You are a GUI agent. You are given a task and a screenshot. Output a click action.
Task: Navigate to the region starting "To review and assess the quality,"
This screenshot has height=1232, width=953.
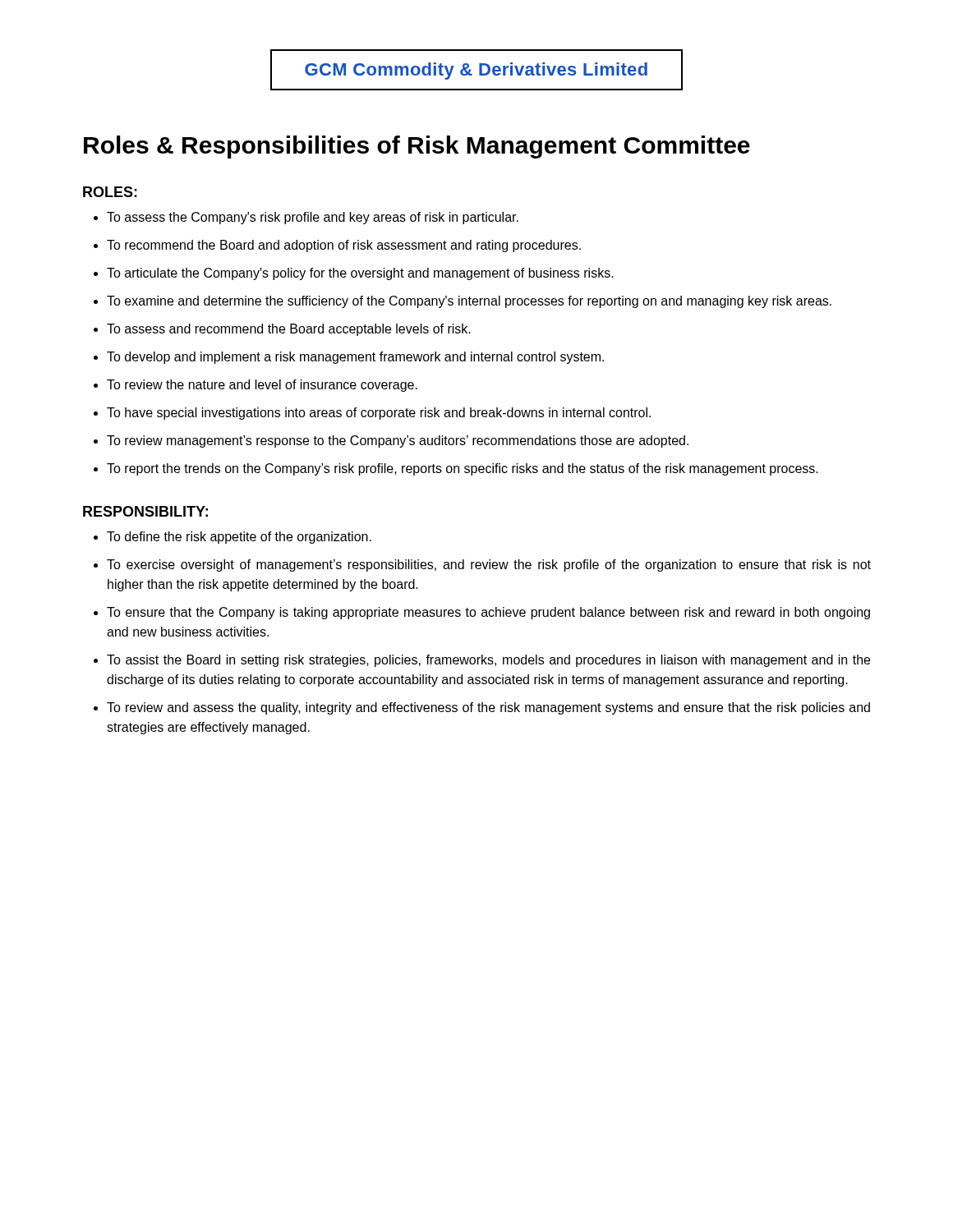[x=476, y=718]
